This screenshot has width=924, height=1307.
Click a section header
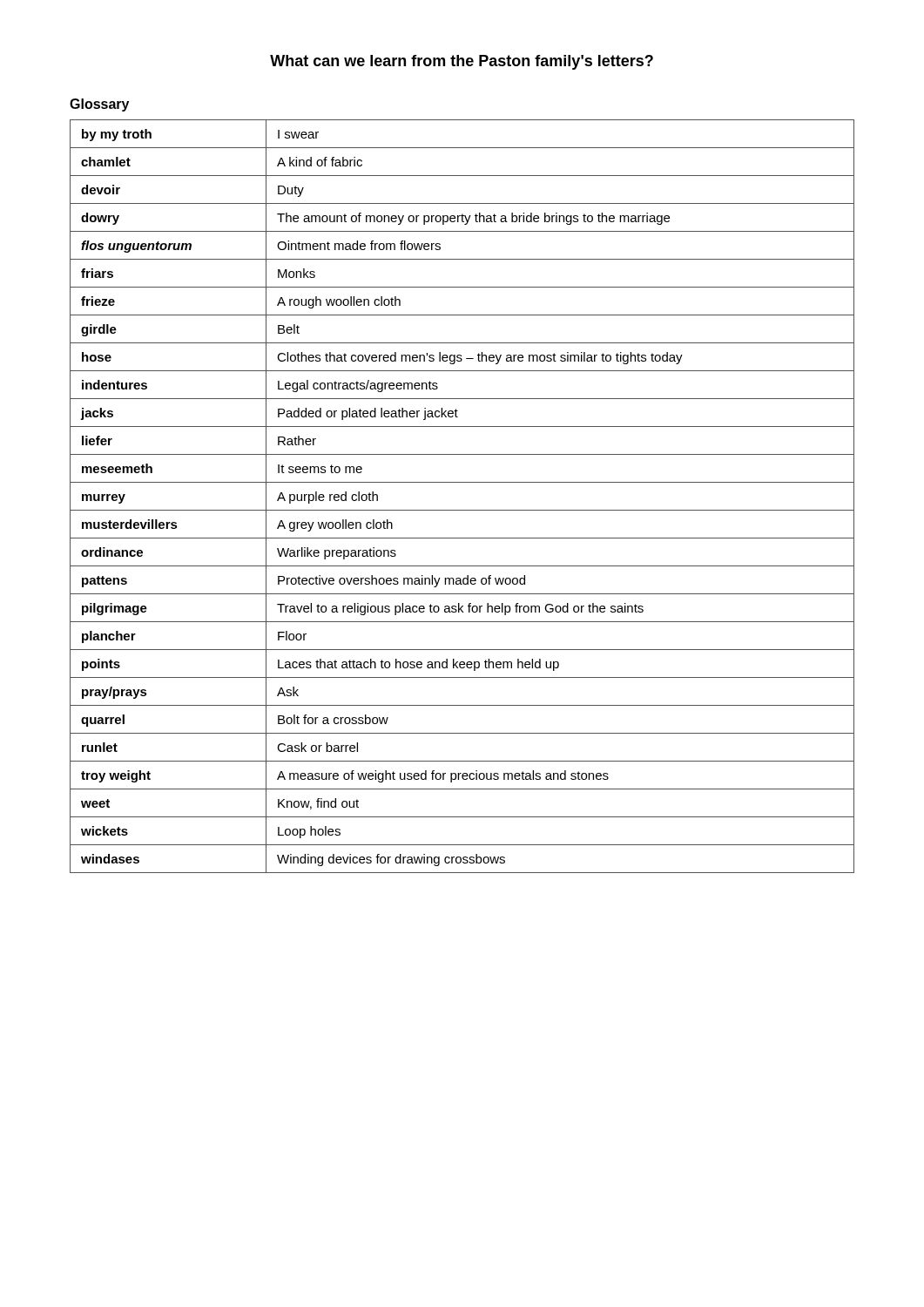(x=99, y=104)
